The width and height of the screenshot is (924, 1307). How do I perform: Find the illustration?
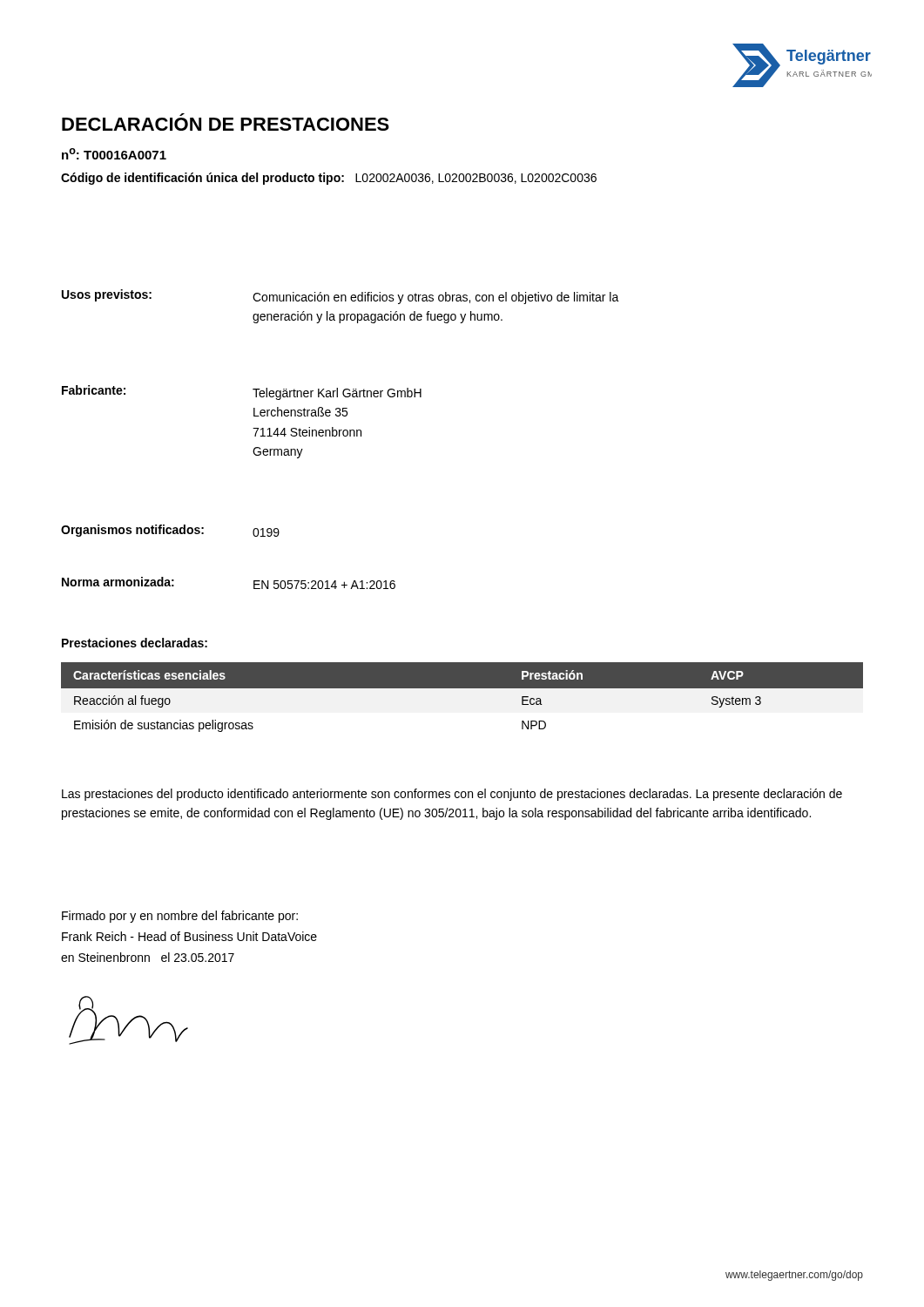131,1025
